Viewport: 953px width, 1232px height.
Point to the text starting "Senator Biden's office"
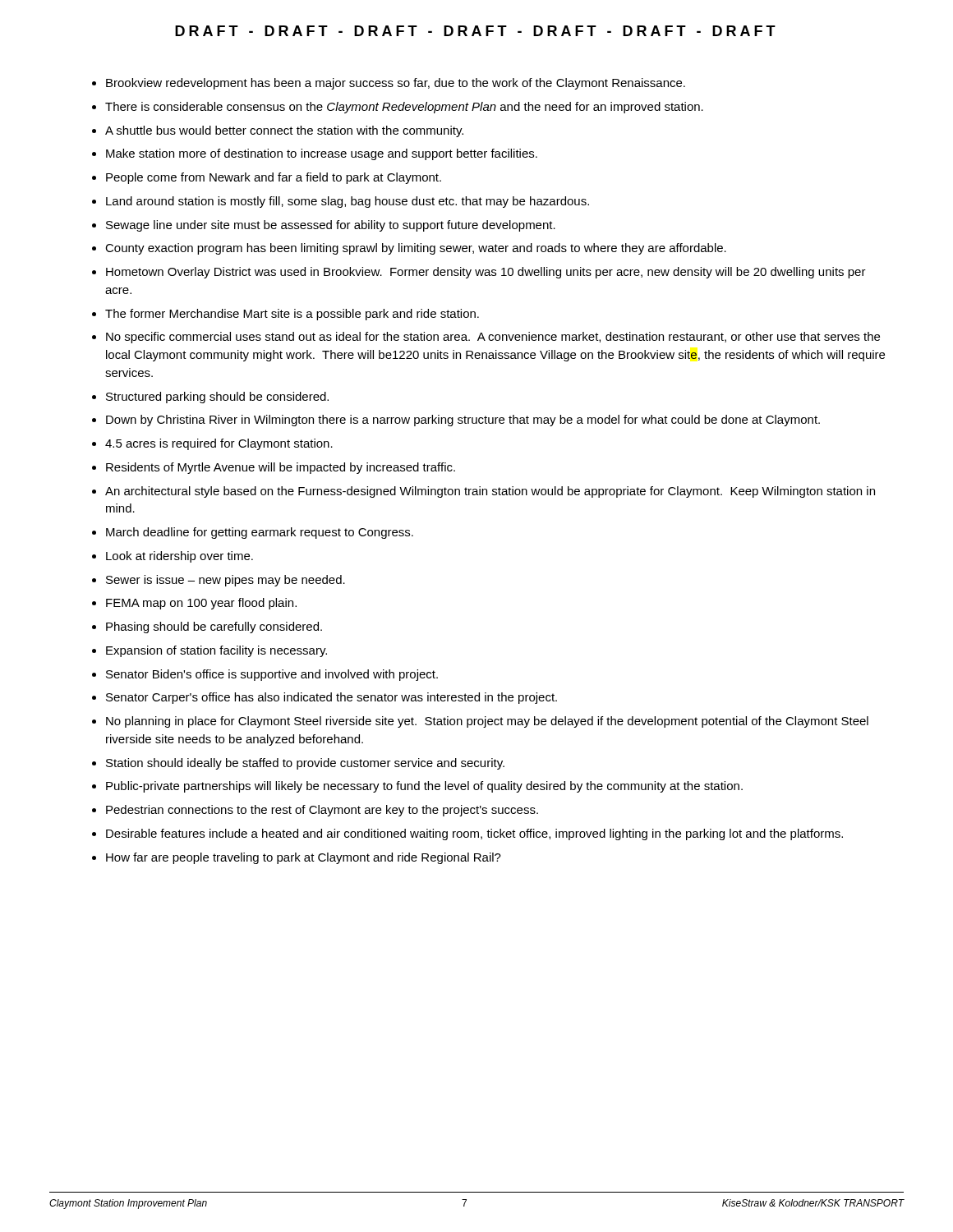[x=272, y=673]
